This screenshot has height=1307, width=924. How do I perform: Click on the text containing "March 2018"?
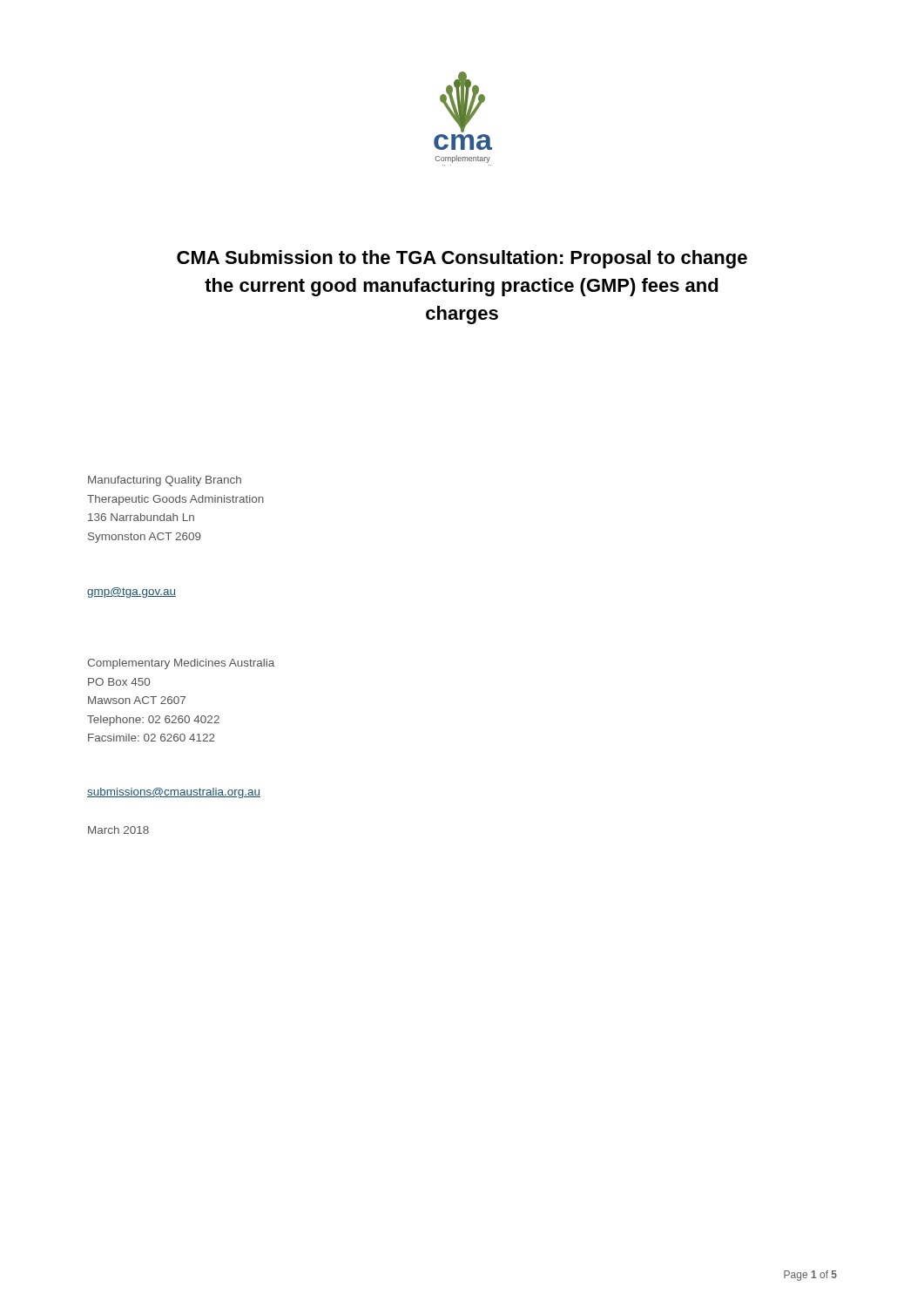118,830
